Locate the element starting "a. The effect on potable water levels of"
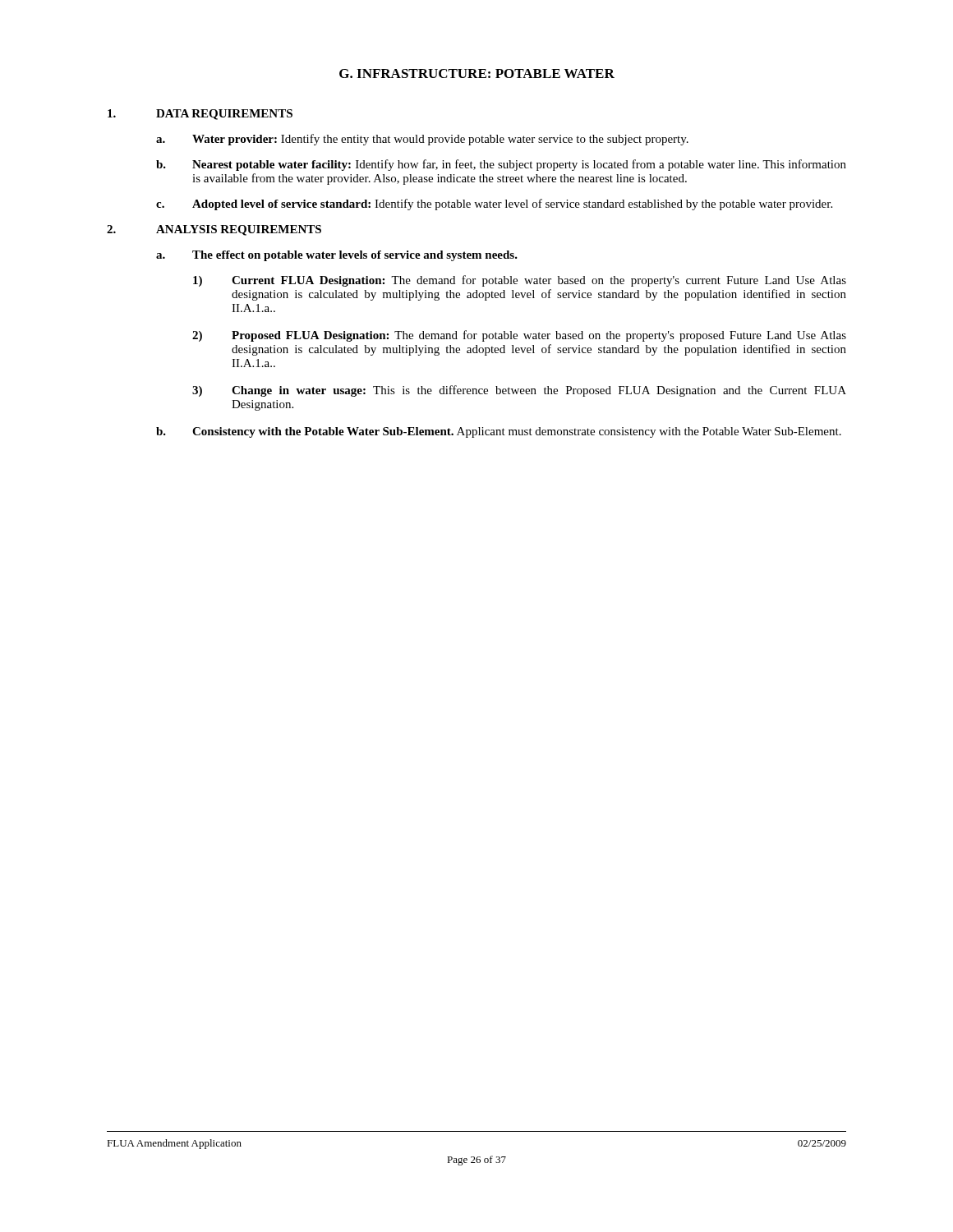Viewport: 953px width, 1232px height. click(x=501, y=255)
